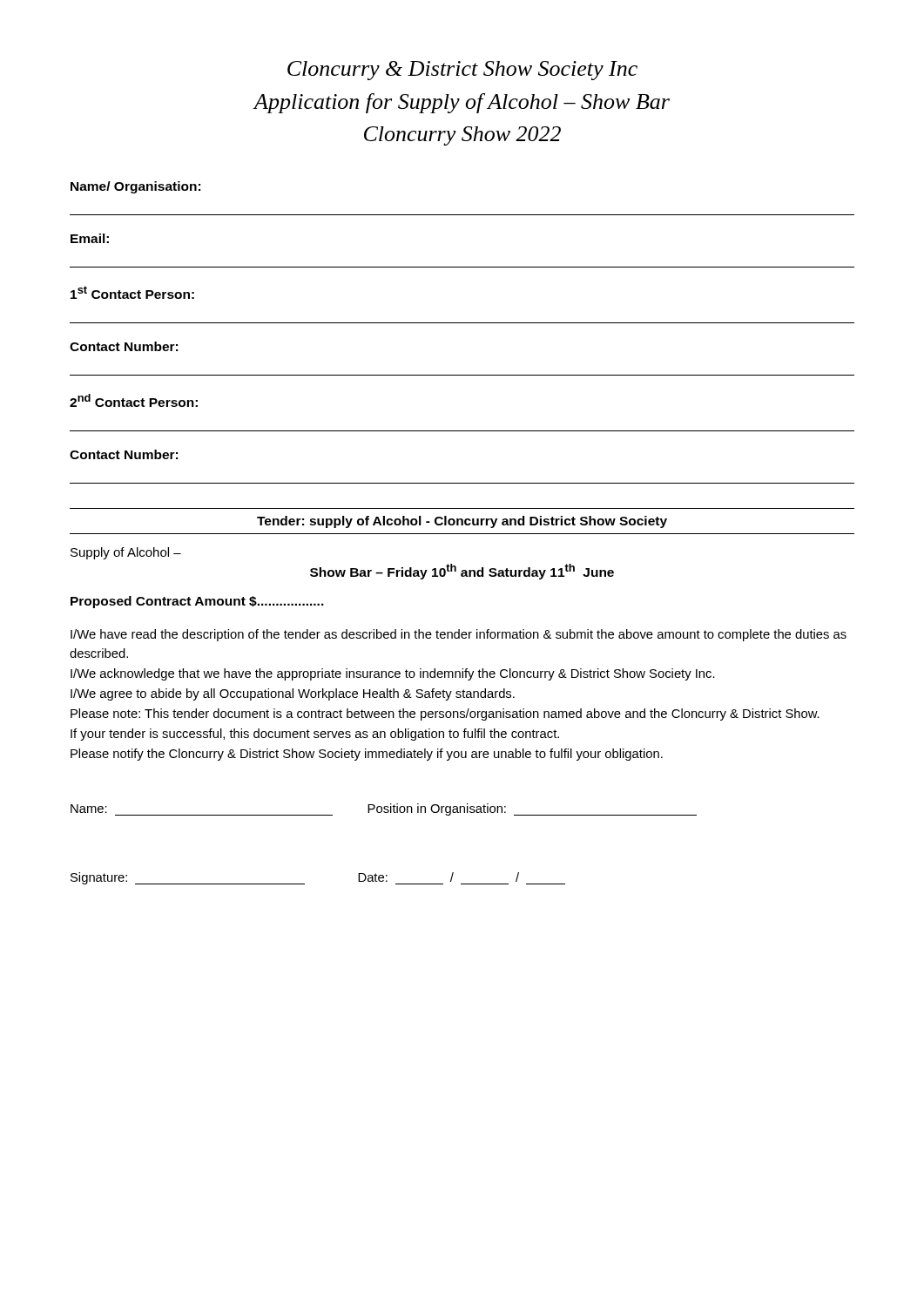This screenshot has width=924, height=1307.
Task: Select the text that says "Signature: Date: / /"
Action: 462,876
